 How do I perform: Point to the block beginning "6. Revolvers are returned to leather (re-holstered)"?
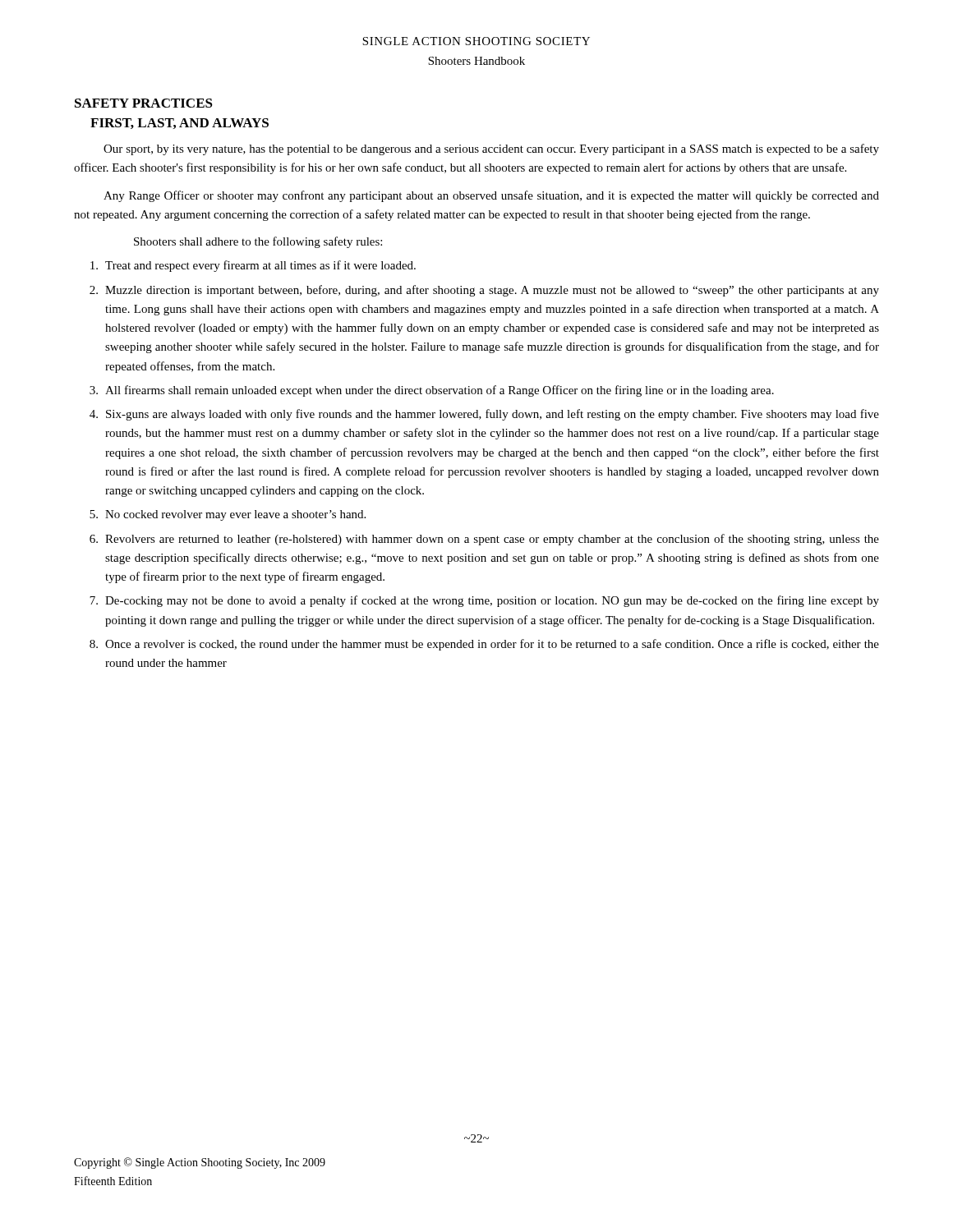476,558
